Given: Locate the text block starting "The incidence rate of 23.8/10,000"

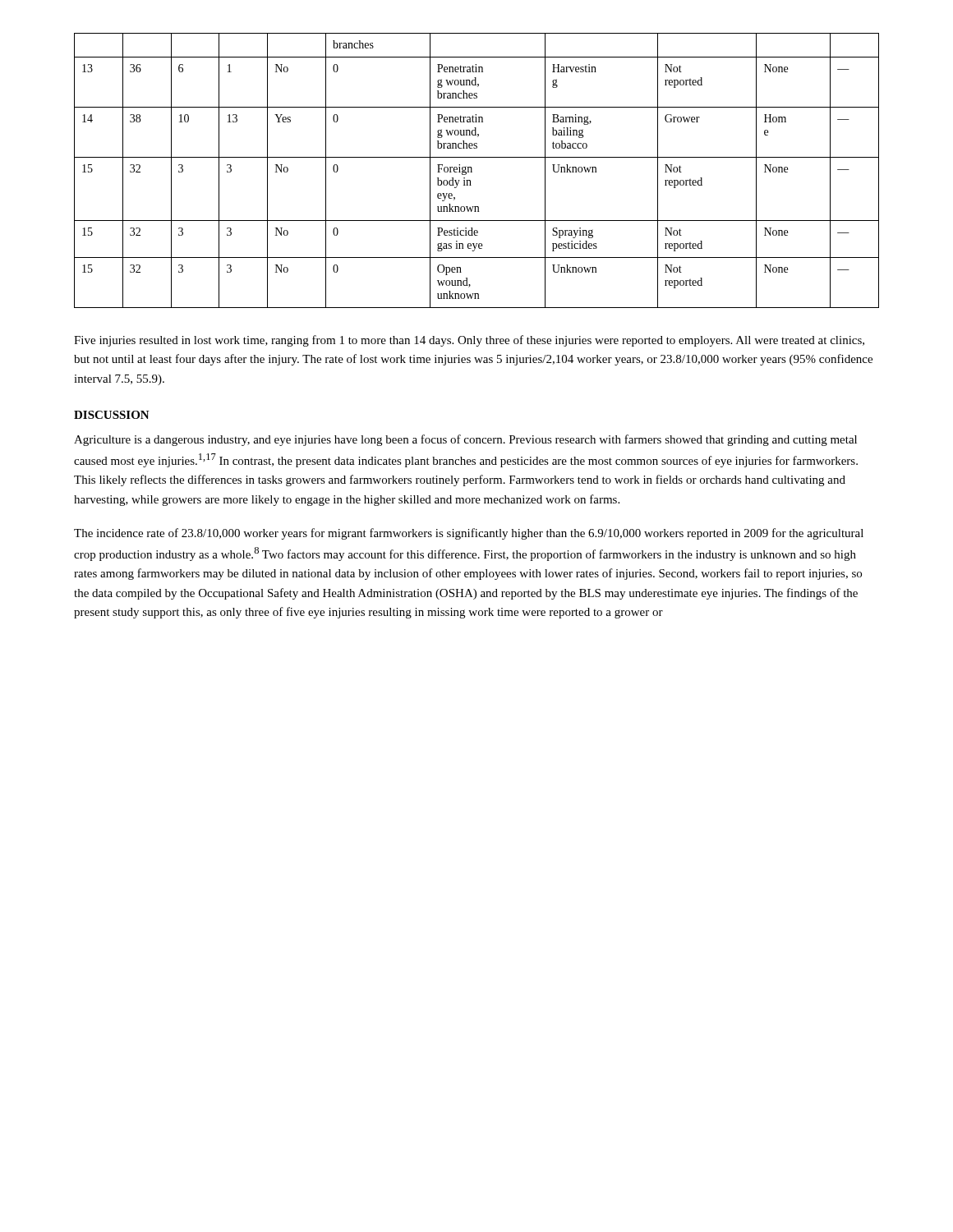Looking at the screenshot, I should (x=469, y=572).
